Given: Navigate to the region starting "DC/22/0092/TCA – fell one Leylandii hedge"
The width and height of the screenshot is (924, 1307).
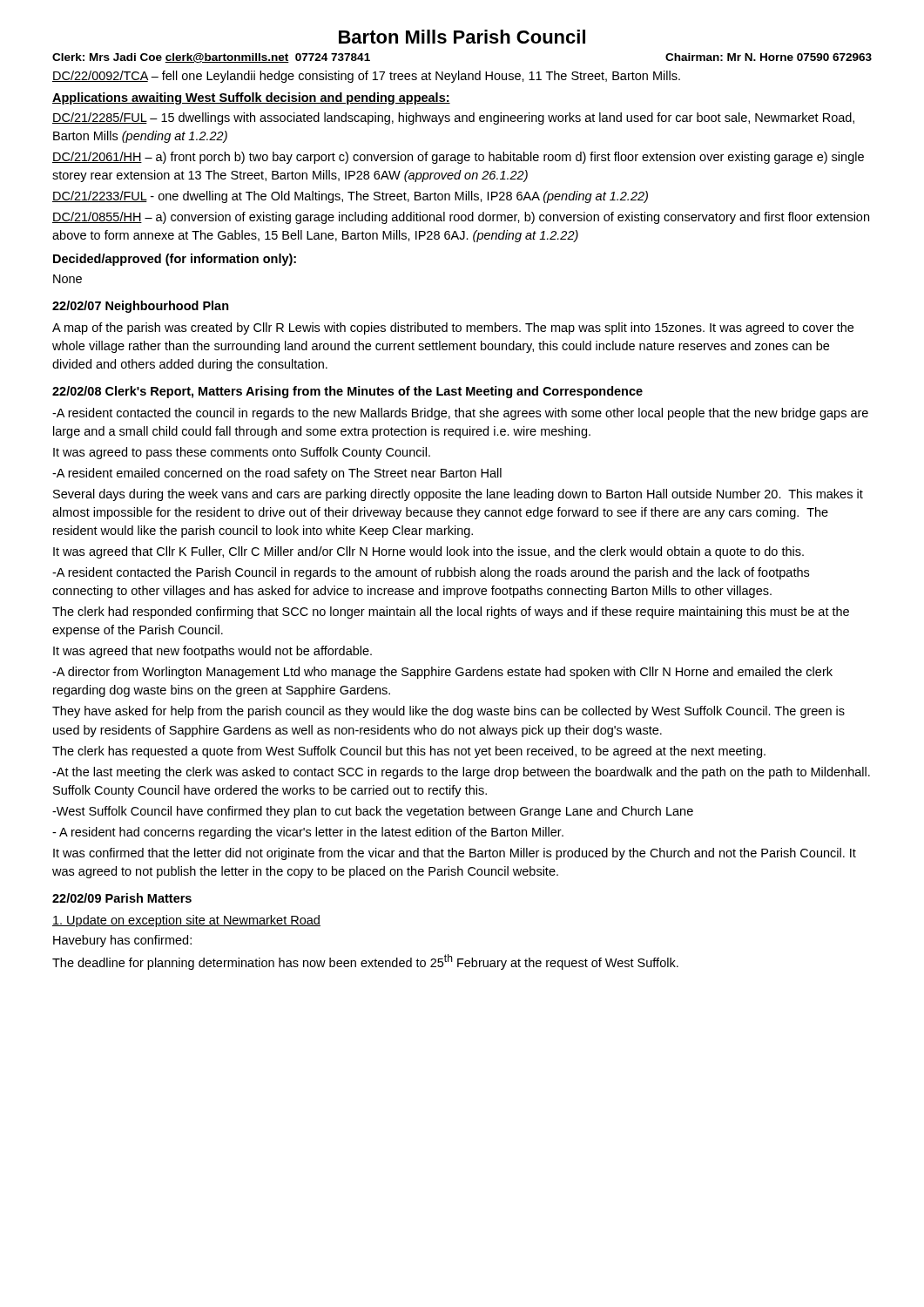Looking at the screenshot, I should click(367, 76).
